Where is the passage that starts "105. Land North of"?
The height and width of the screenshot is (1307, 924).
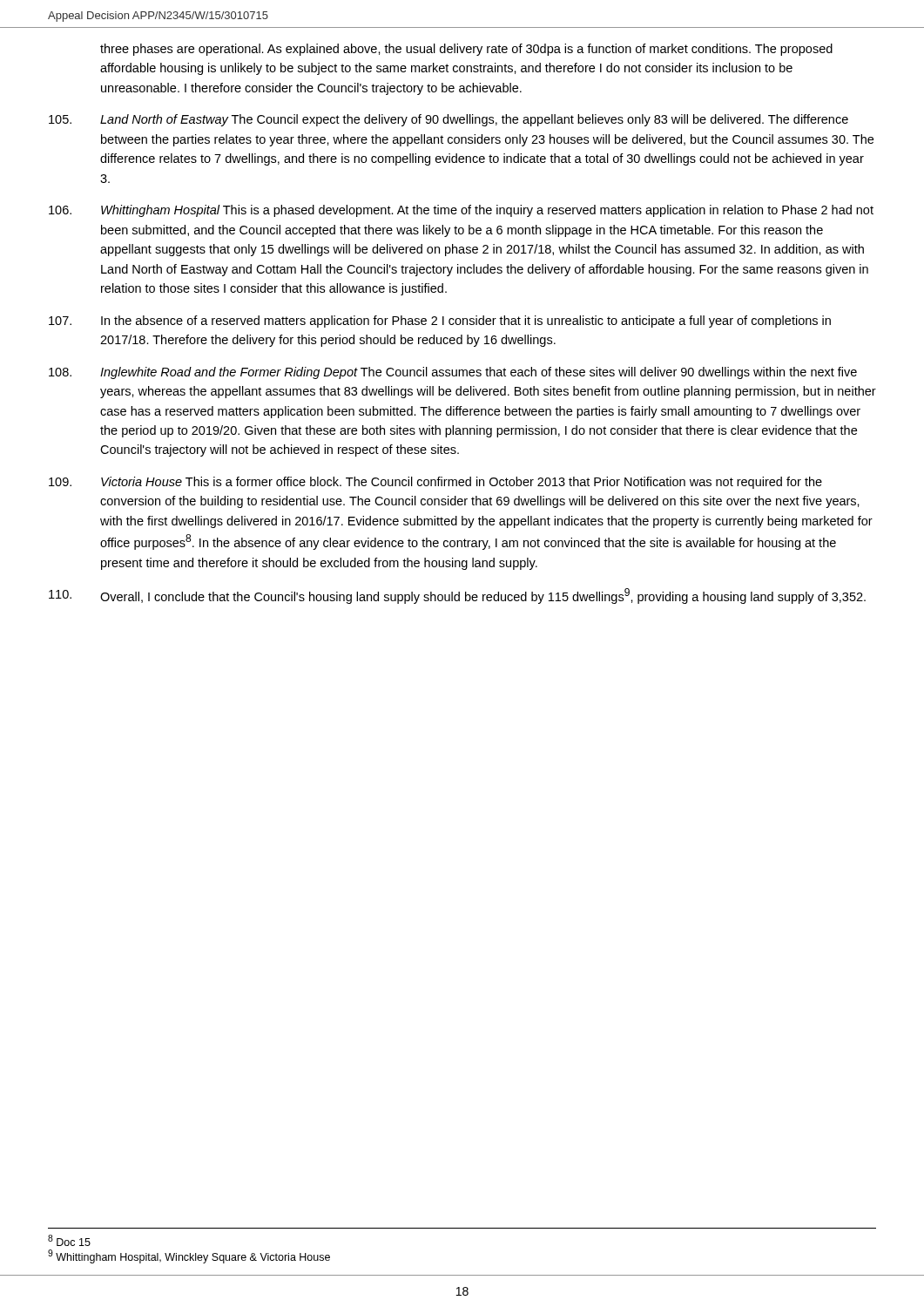(x=462, y=149)
